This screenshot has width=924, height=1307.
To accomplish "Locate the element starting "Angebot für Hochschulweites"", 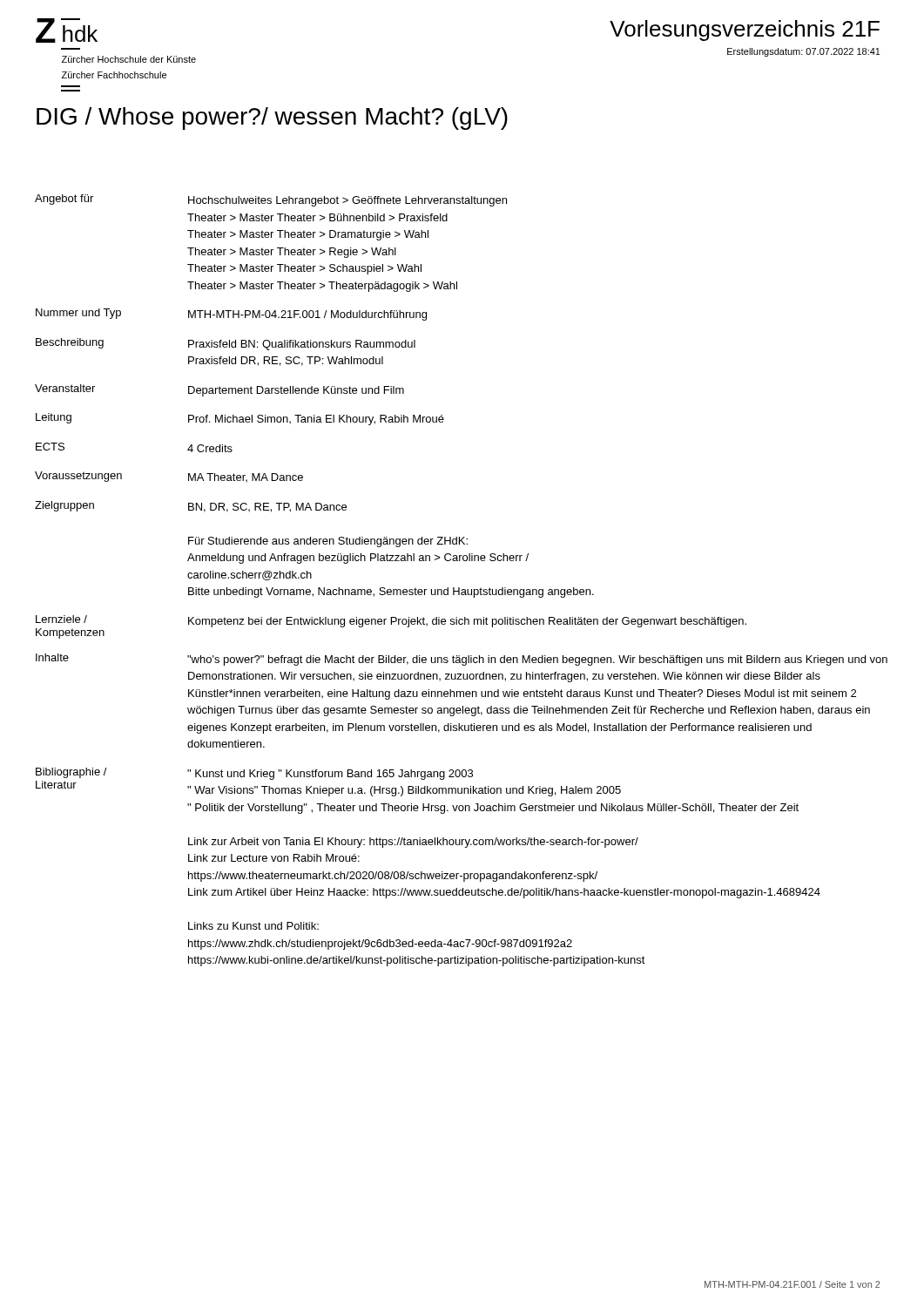I will click(271, 200).
